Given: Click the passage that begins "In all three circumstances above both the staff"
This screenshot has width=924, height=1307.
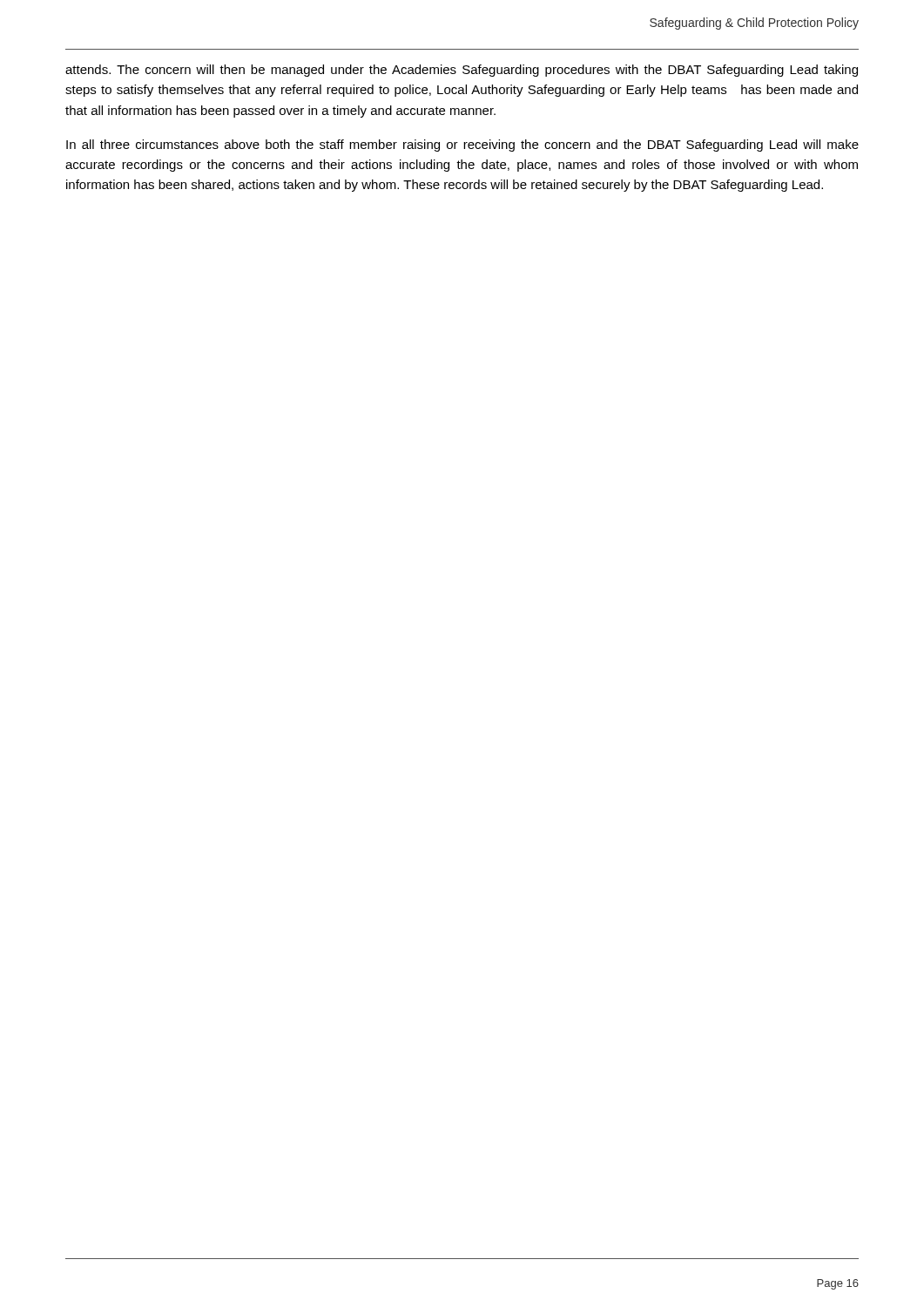Looking at the screenshot, I should pyautogui.click(x=462, y=164).
